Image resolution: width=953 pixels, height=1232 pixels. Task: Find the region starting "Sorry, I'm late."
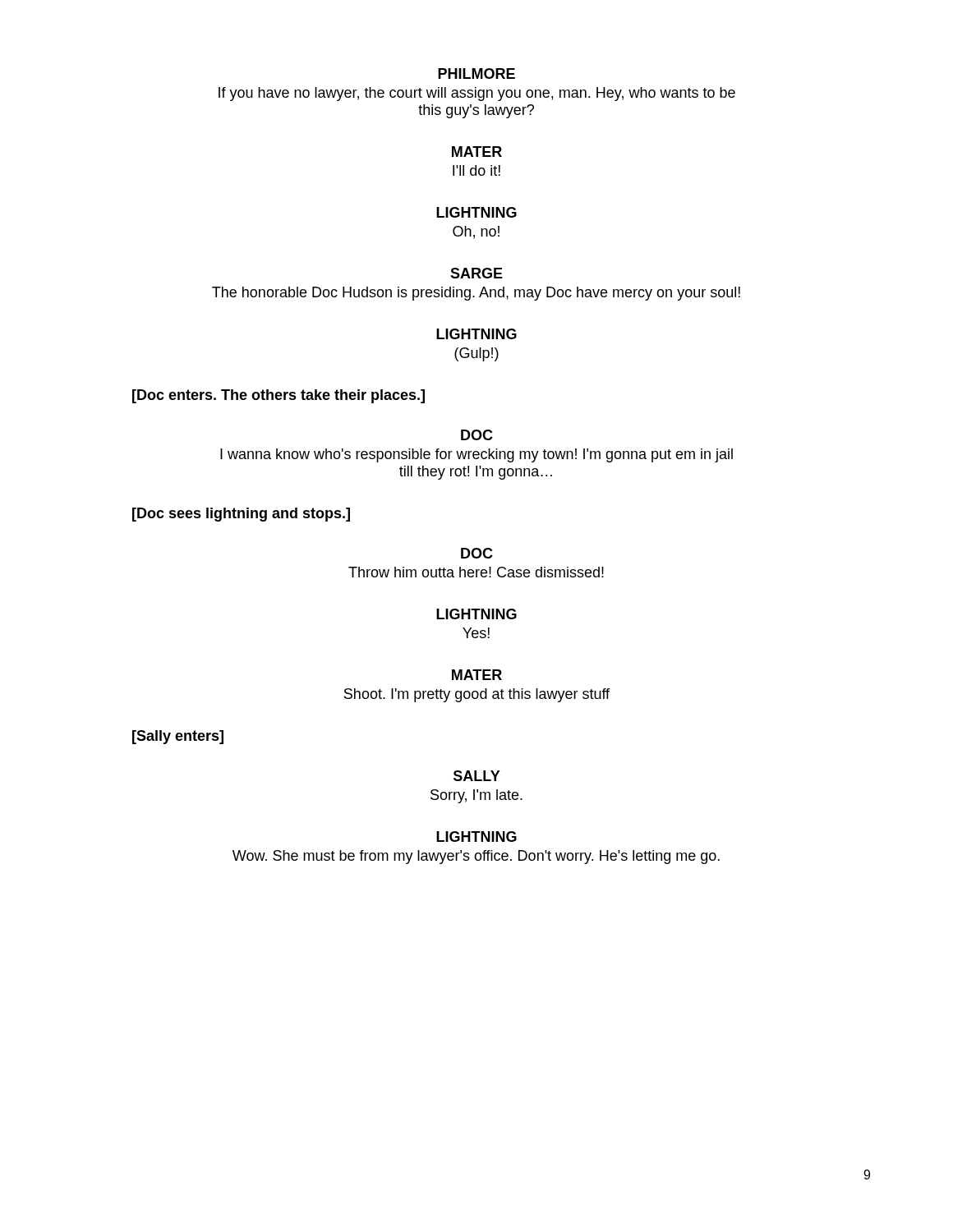[476, 795]
